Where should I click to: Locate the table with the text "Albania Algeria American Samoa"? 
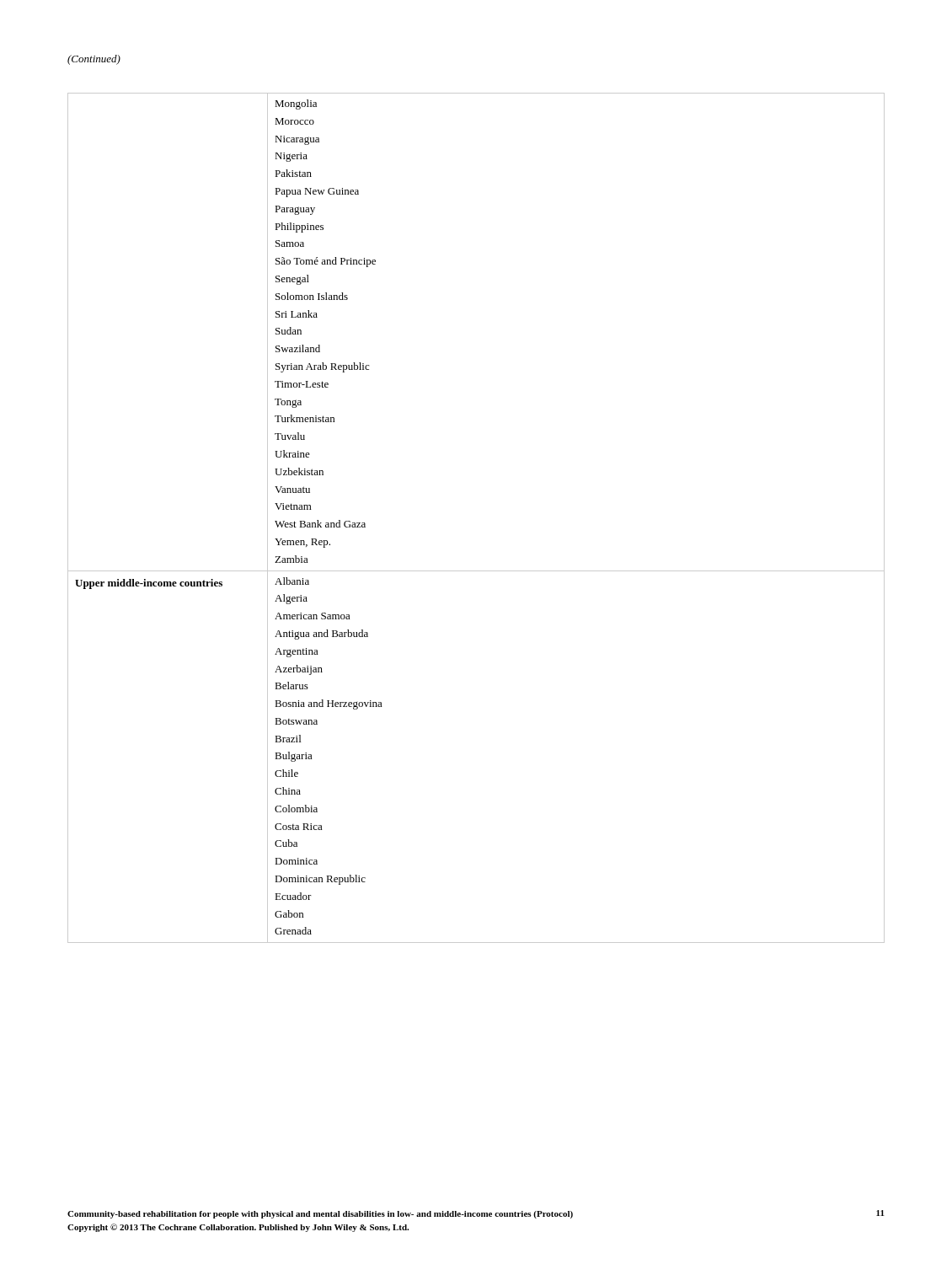point(476,518)
